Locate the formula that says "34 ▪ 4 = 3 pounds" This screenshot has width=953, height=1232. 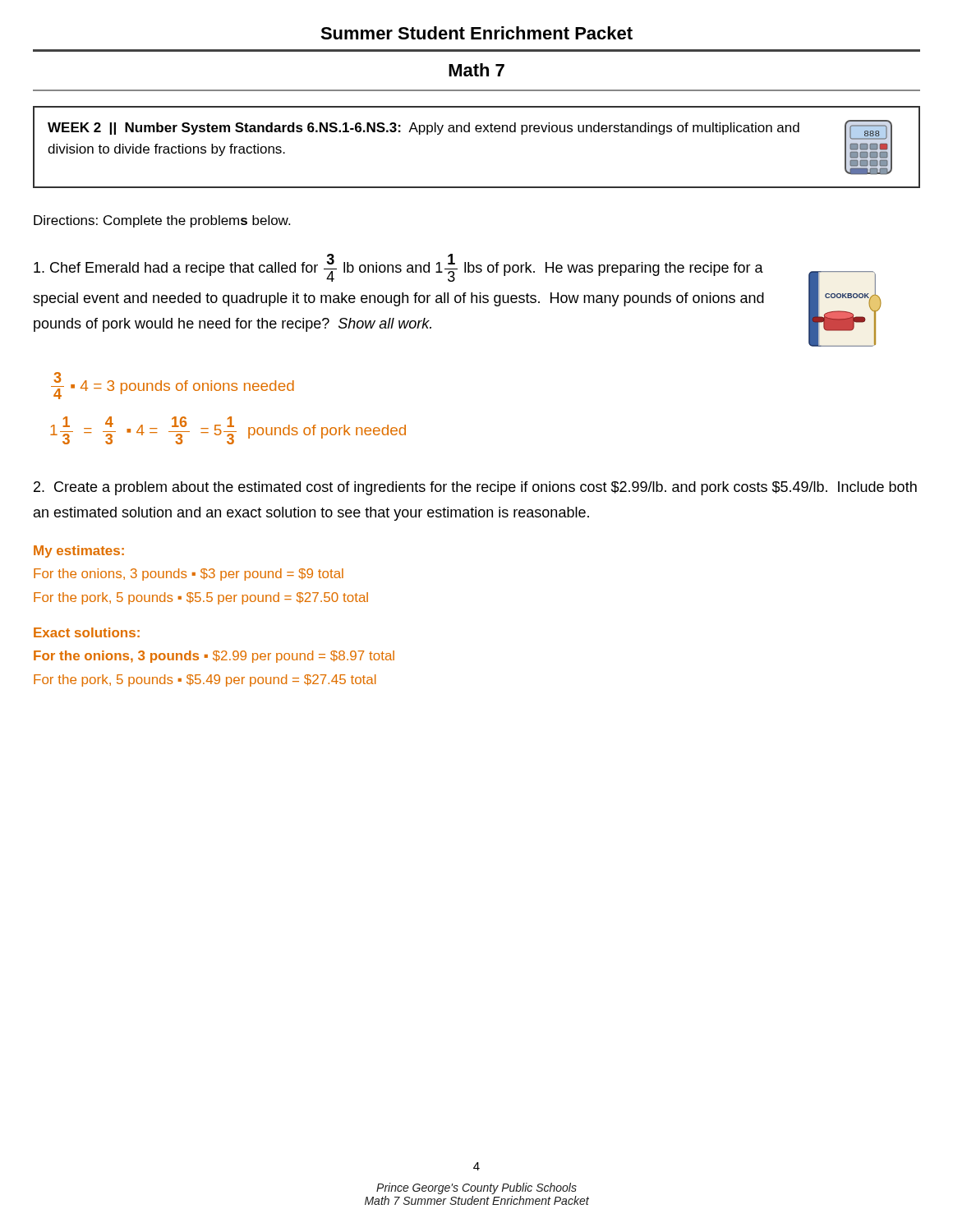172,386
